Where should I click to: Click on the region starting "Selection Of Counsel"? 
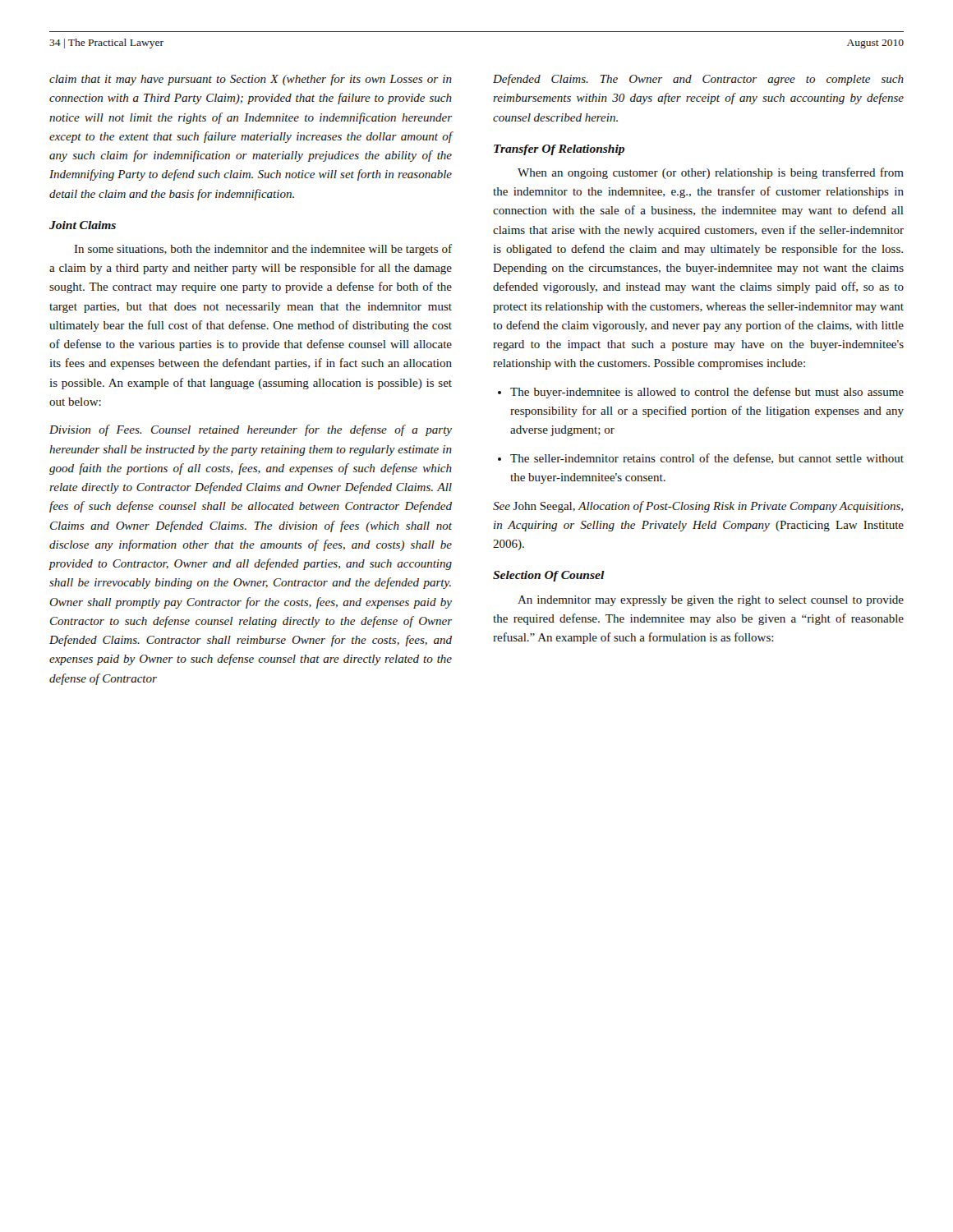(549, 576)
